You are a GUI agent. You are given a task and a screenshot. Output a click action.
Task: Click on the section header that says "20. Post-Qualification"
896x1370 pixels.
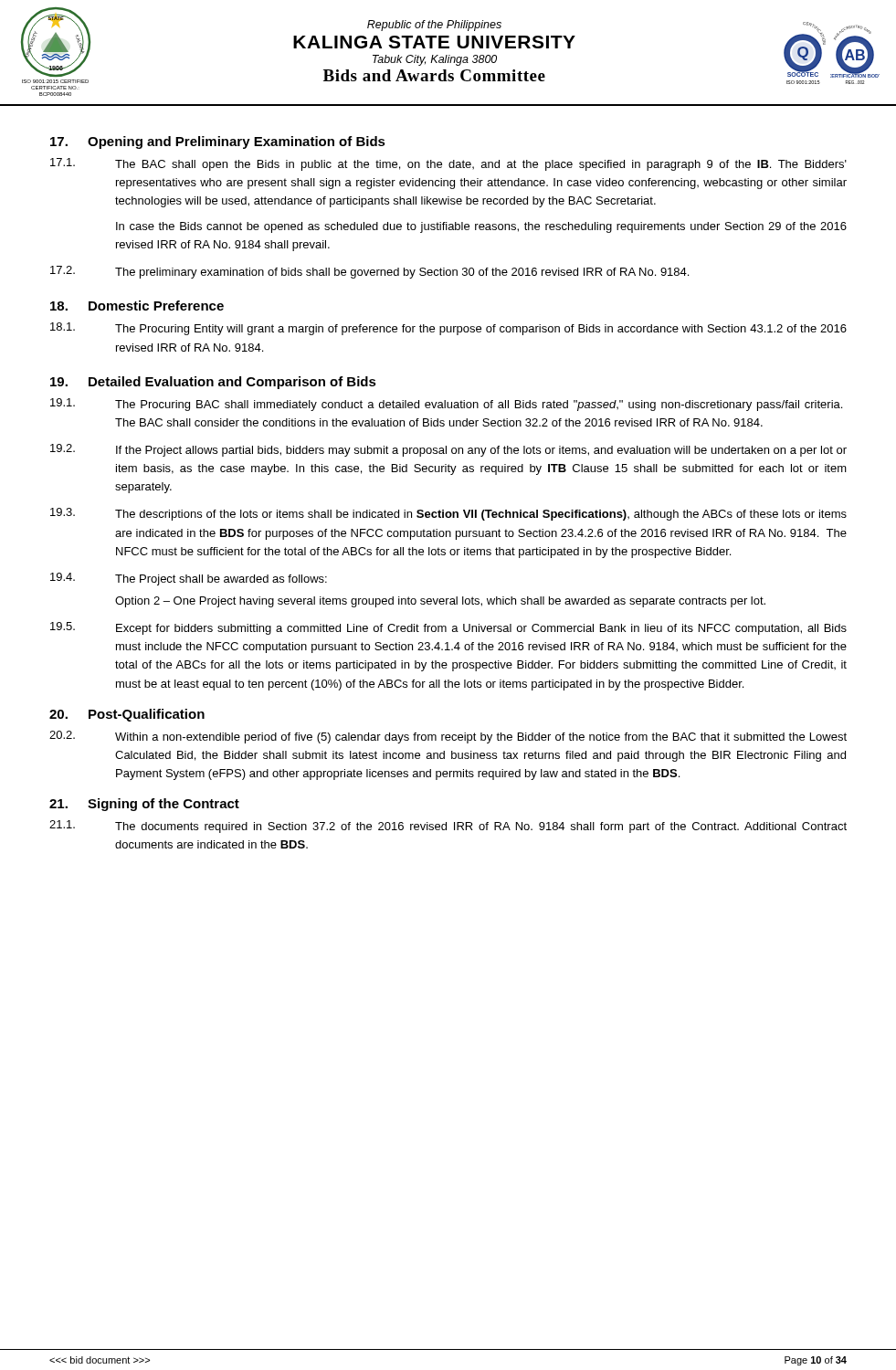(x=127, y=713)
